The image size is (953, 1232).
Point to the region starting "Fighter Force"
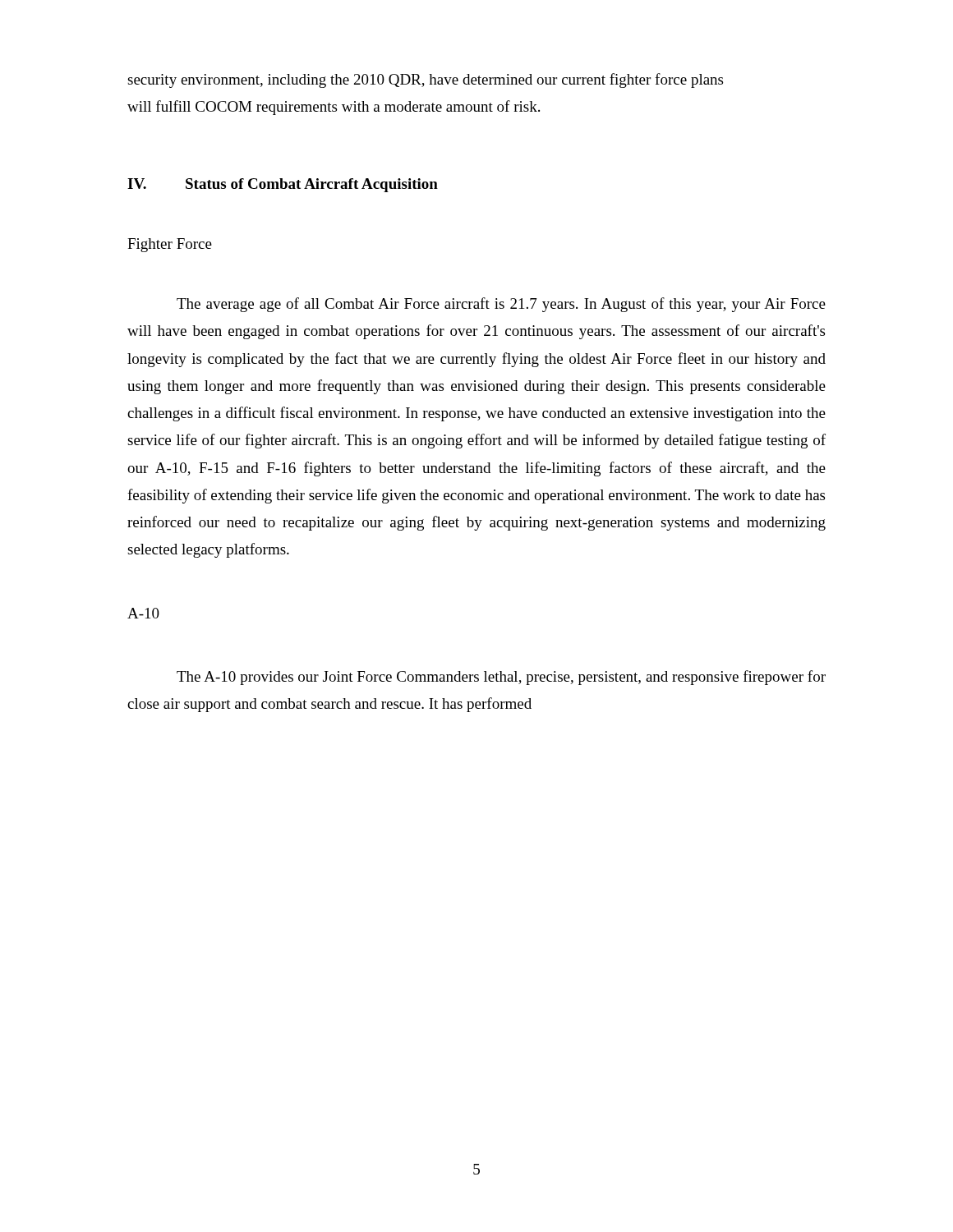[x=170, y=243]
